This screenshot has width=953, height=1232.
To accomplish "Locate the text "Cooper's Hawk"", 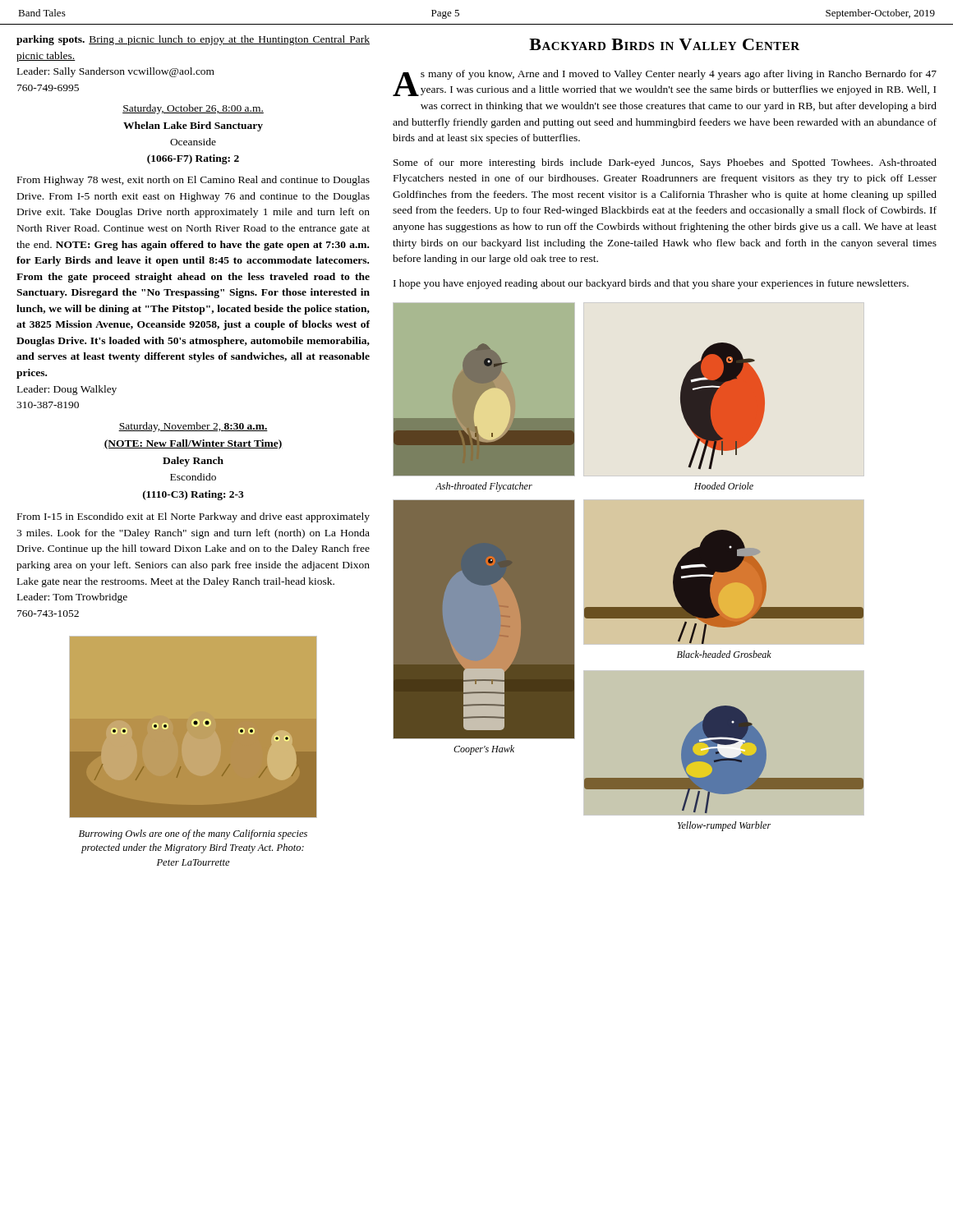I will 484,749.
